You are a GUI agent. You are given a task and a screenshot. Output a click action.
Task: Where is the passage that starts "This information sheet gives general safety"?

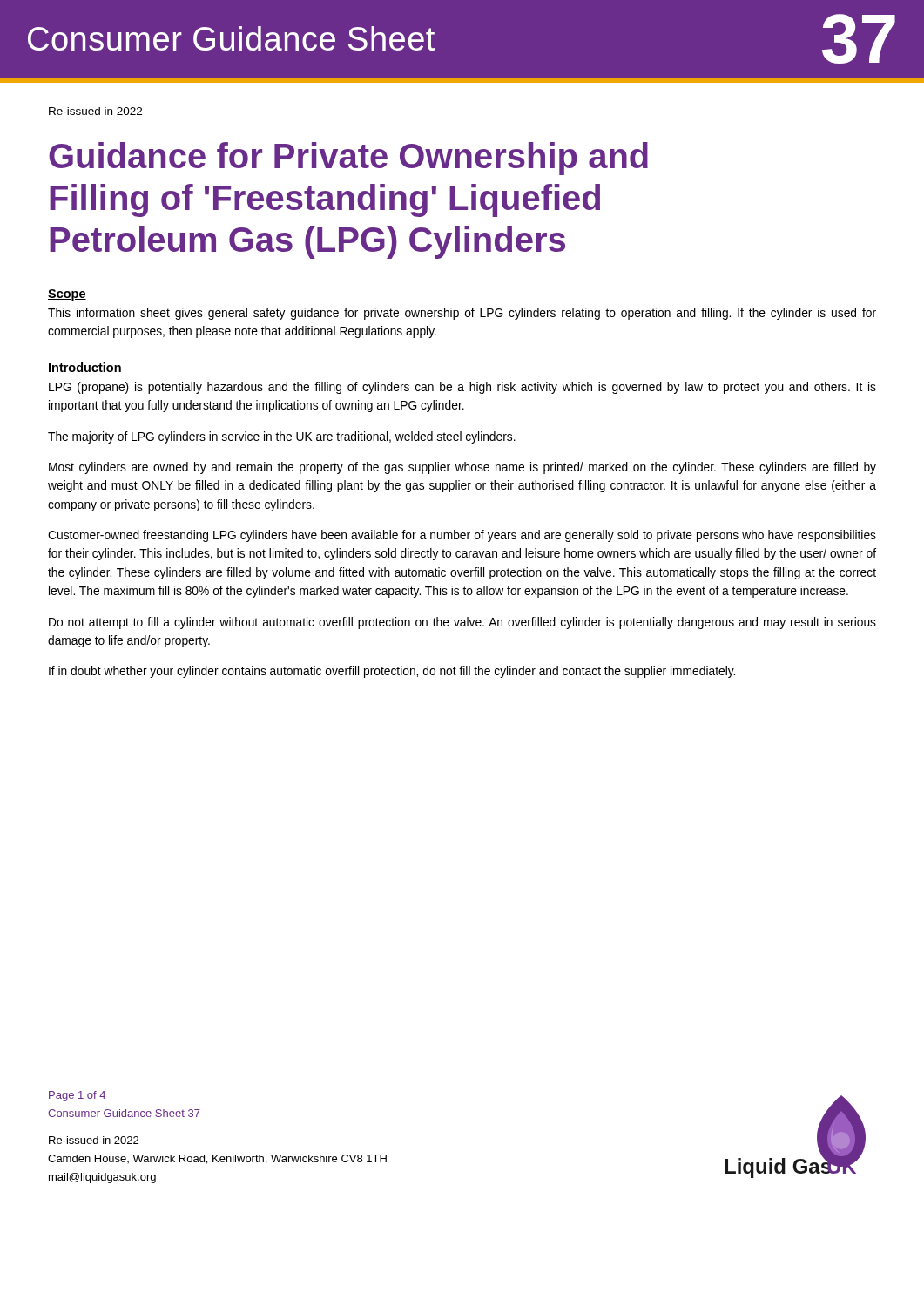pos(462,323)
